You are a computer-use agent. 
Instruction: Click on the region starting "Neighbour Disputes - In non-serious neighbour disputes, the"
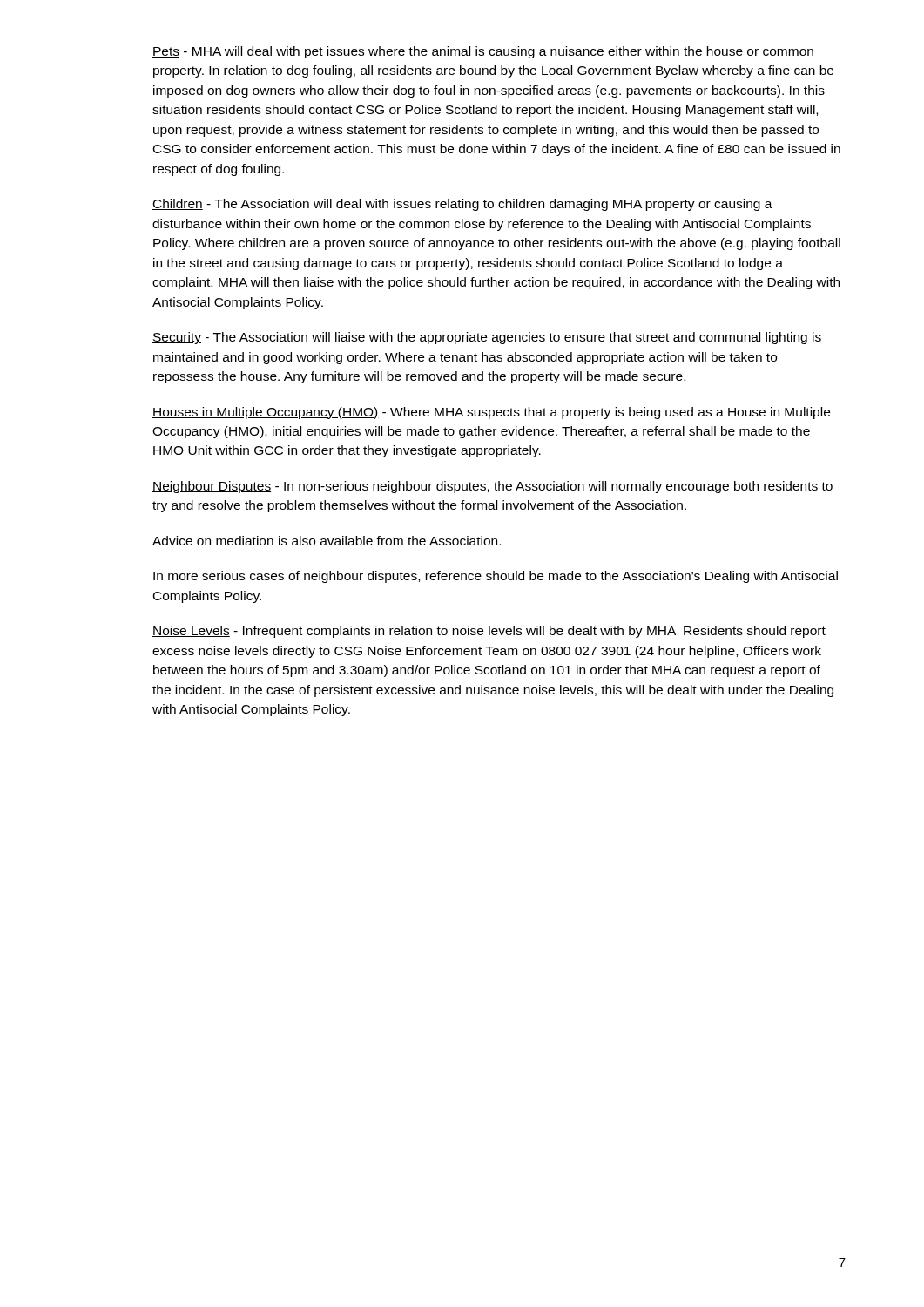(493, 495)
